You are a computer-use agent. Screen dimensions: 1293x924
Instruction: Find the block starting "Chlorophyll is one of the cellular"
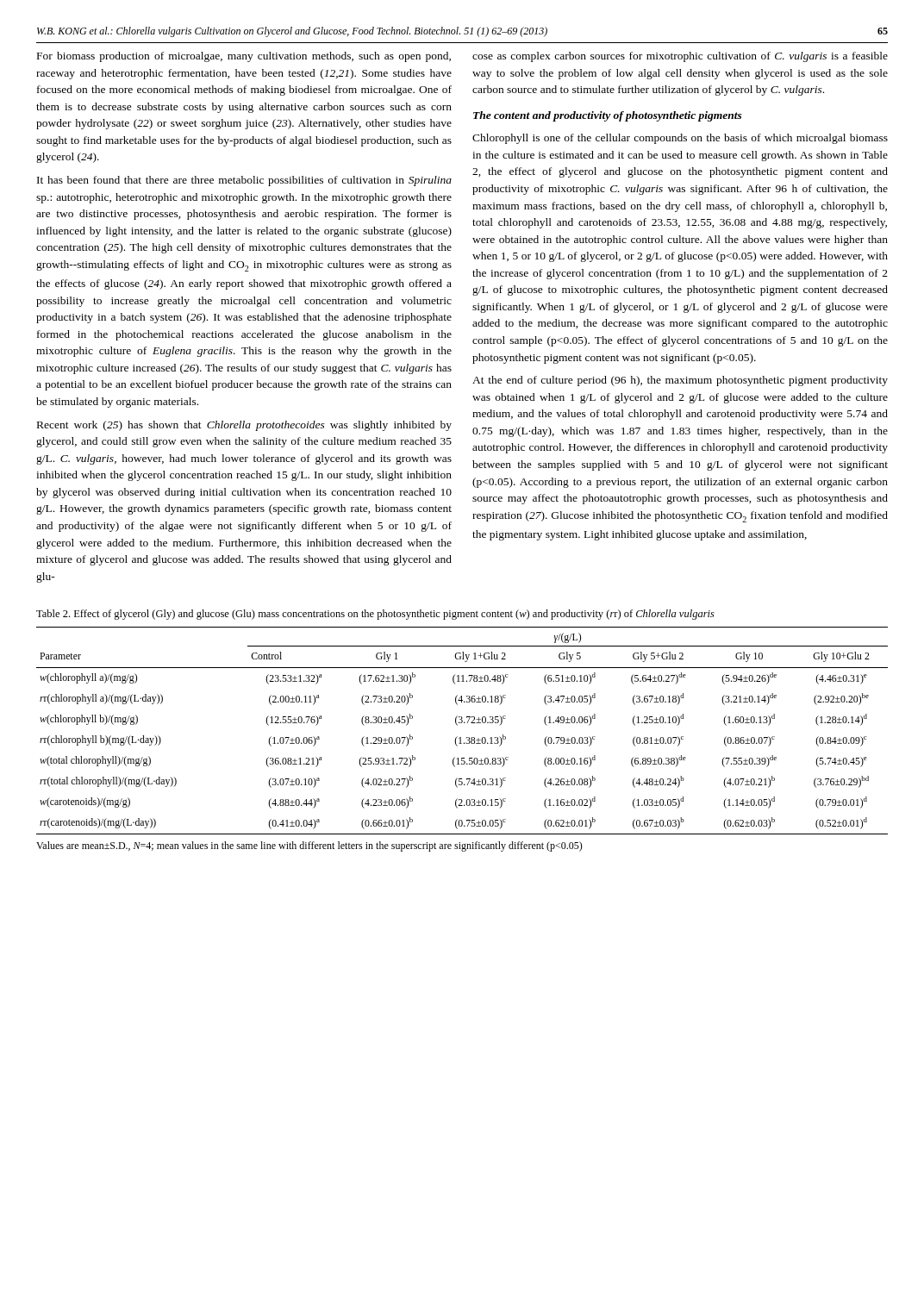[x=680, y=248]
